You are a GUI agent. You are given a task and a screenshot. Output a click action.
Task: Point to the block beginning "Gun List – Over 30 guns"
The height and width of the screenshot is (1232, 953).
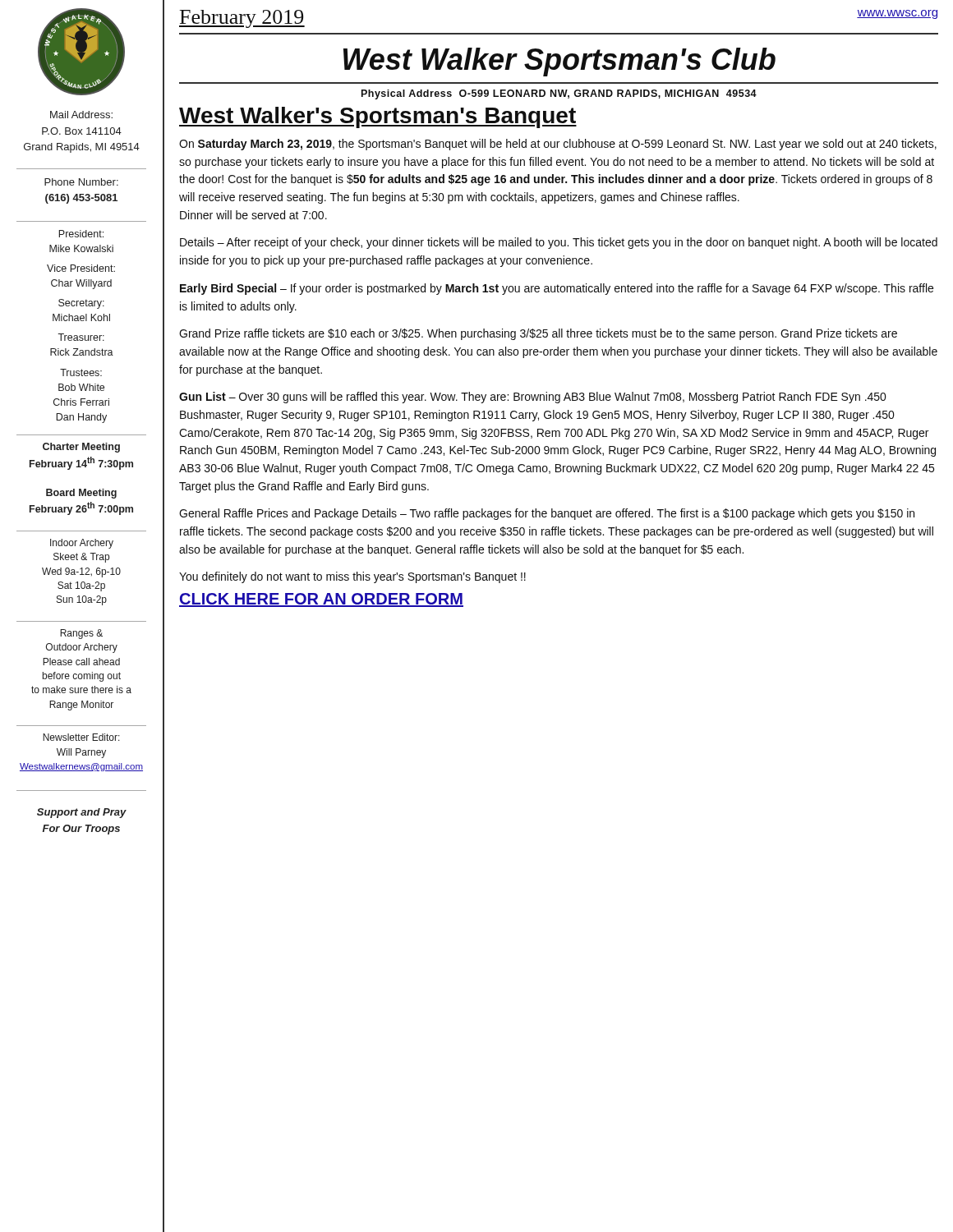(x=558, y=441)
